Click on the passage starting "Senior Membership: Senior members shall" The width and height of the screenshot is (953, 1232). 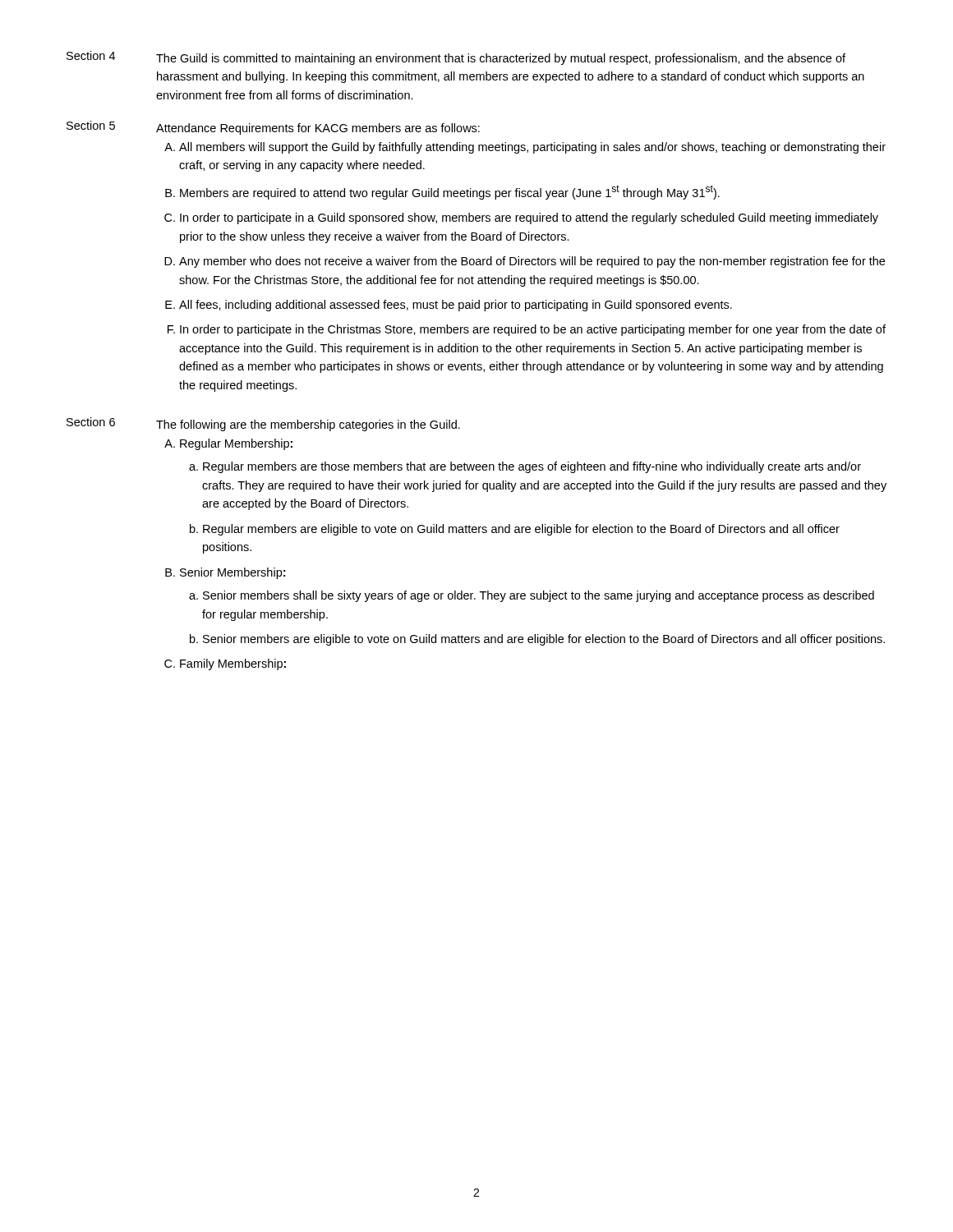coord(533,607)
